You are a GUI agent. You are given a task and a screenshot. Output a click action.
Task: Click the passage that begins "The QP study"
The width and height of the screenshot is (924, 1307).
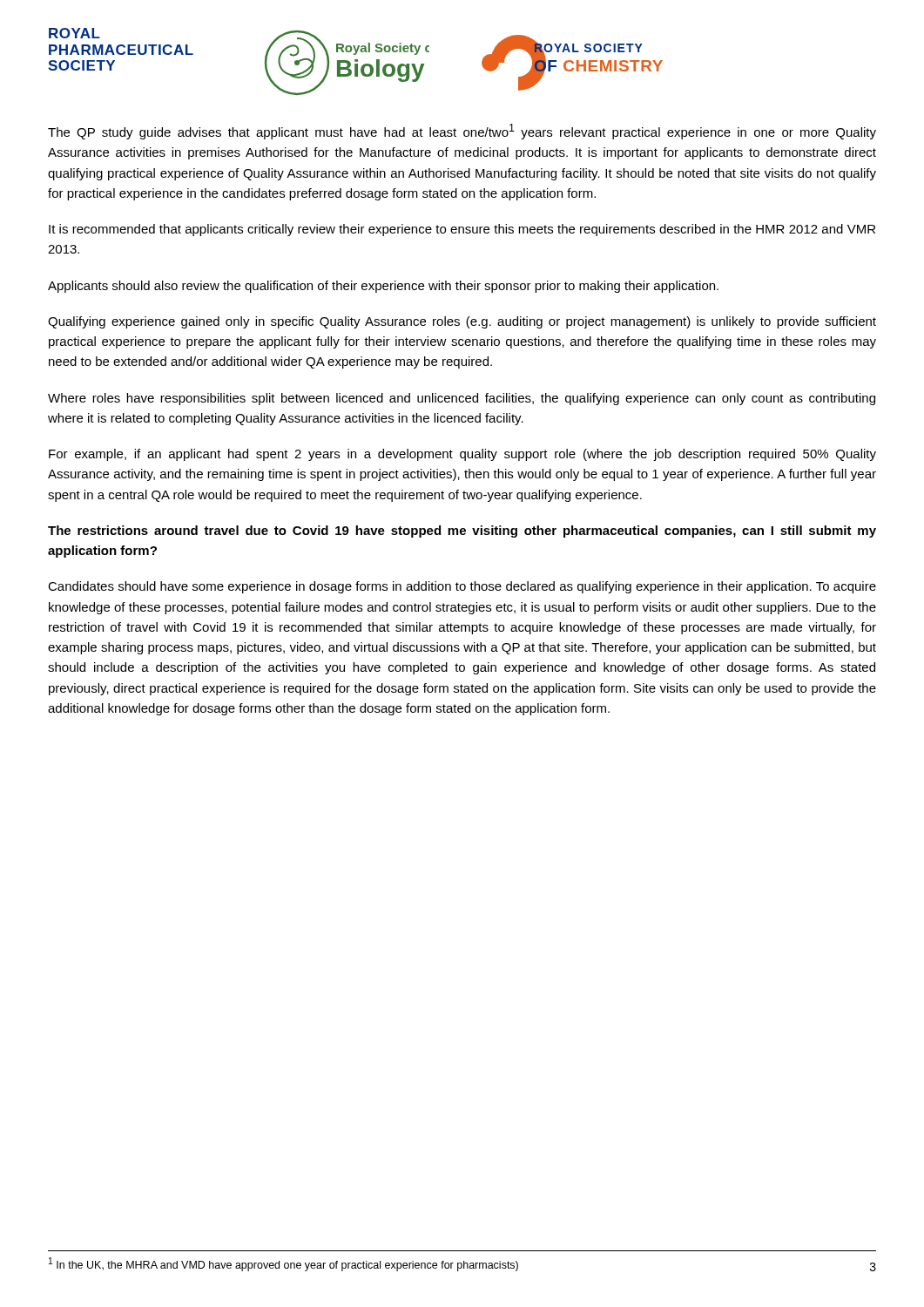(462, 162)
